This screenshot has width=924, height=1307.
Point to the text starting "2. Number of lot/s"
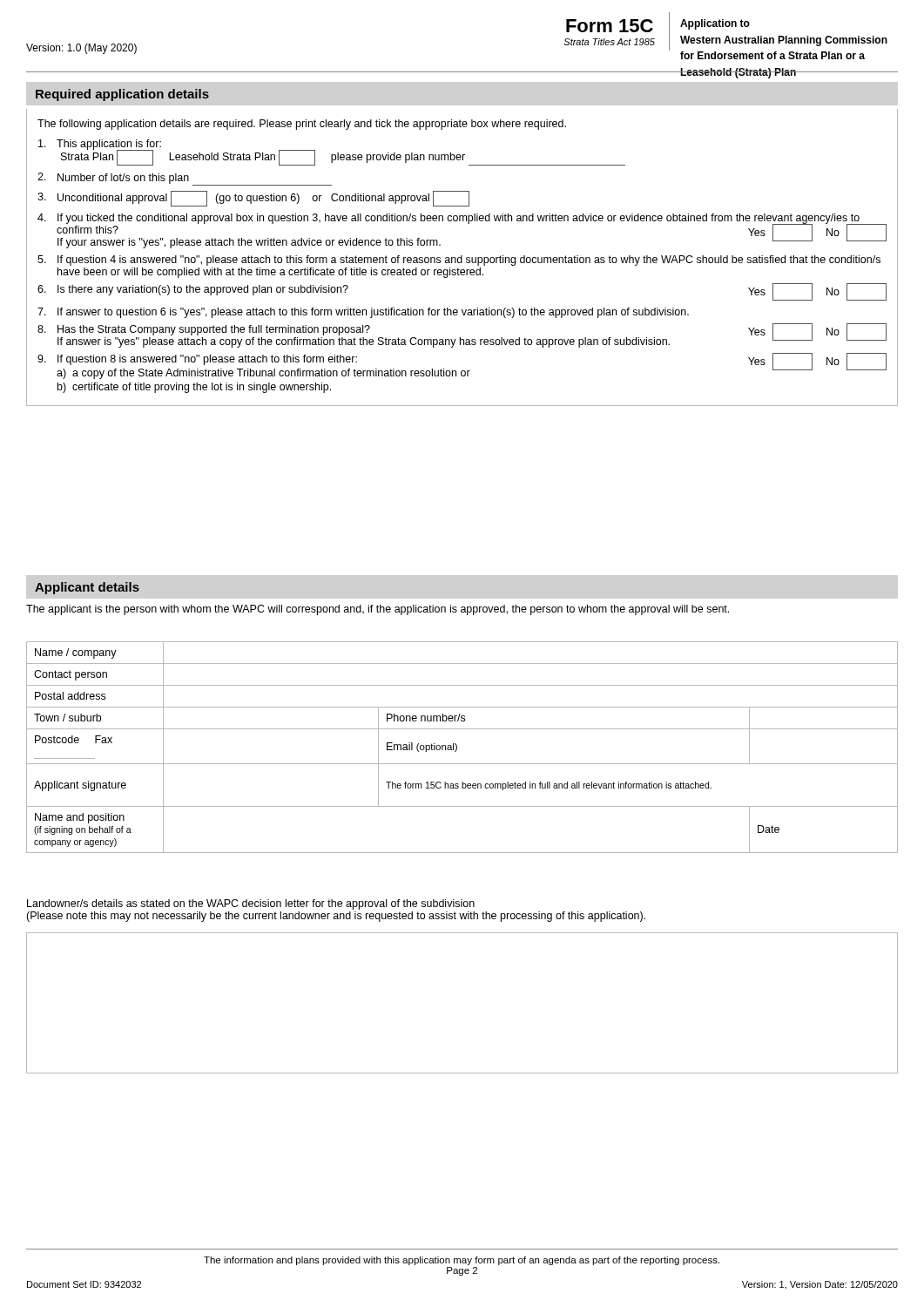[184, 178]
